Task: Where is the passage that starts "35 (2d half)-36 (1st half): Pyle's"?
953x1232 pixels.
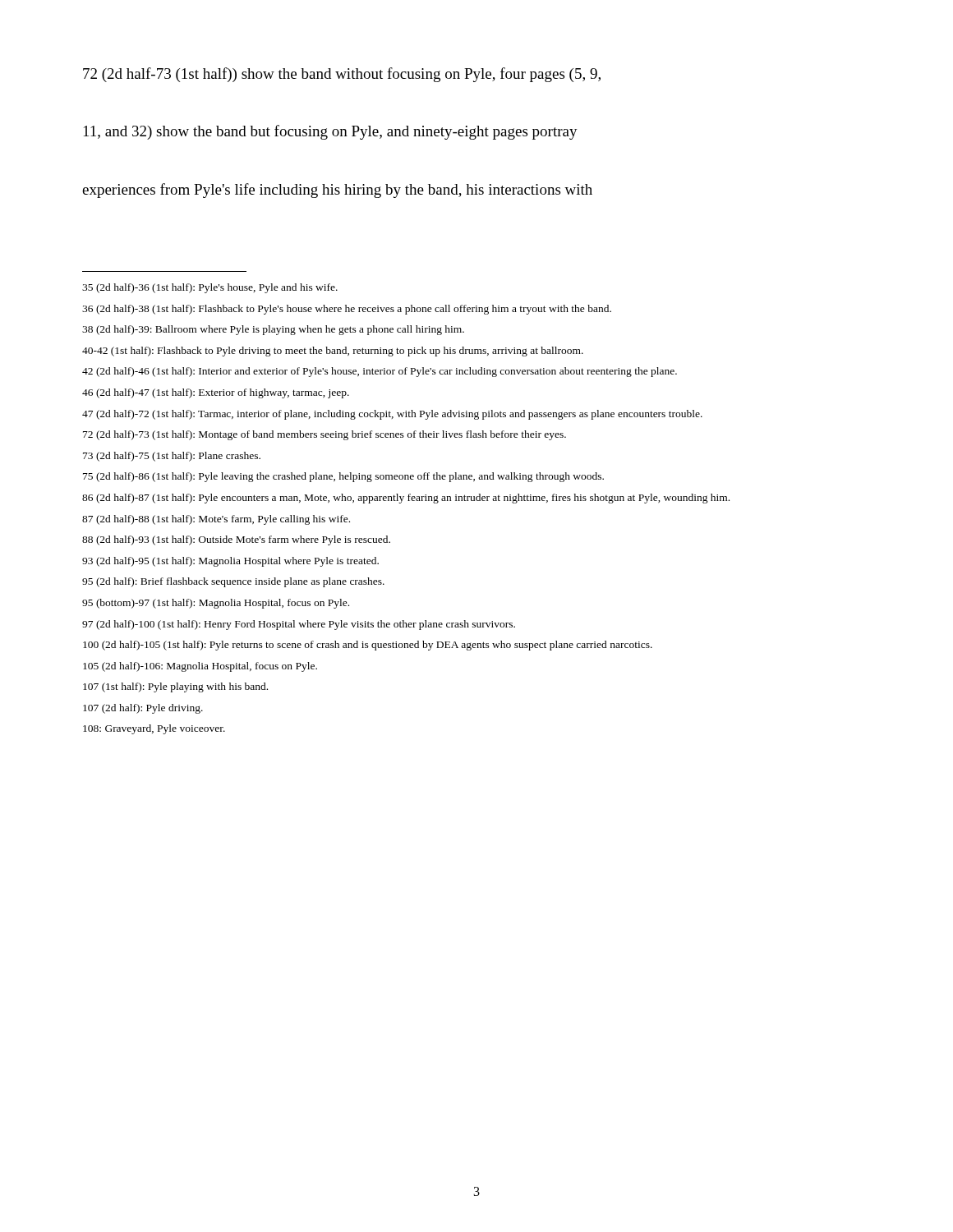Action: coord(476,504)
